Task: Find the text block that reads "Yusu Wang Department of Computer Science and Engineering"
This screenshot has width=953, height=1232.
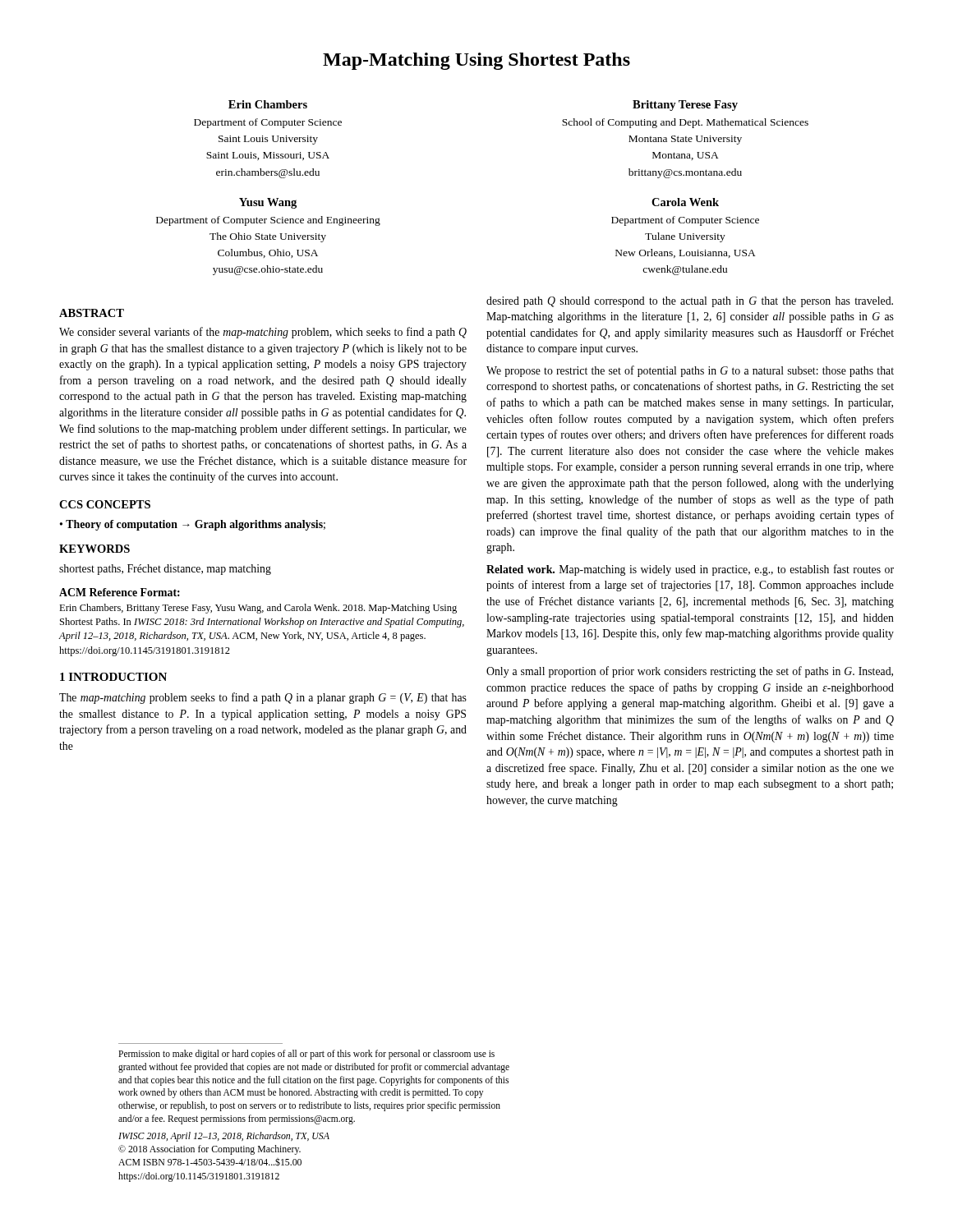Action: (281, 203)
